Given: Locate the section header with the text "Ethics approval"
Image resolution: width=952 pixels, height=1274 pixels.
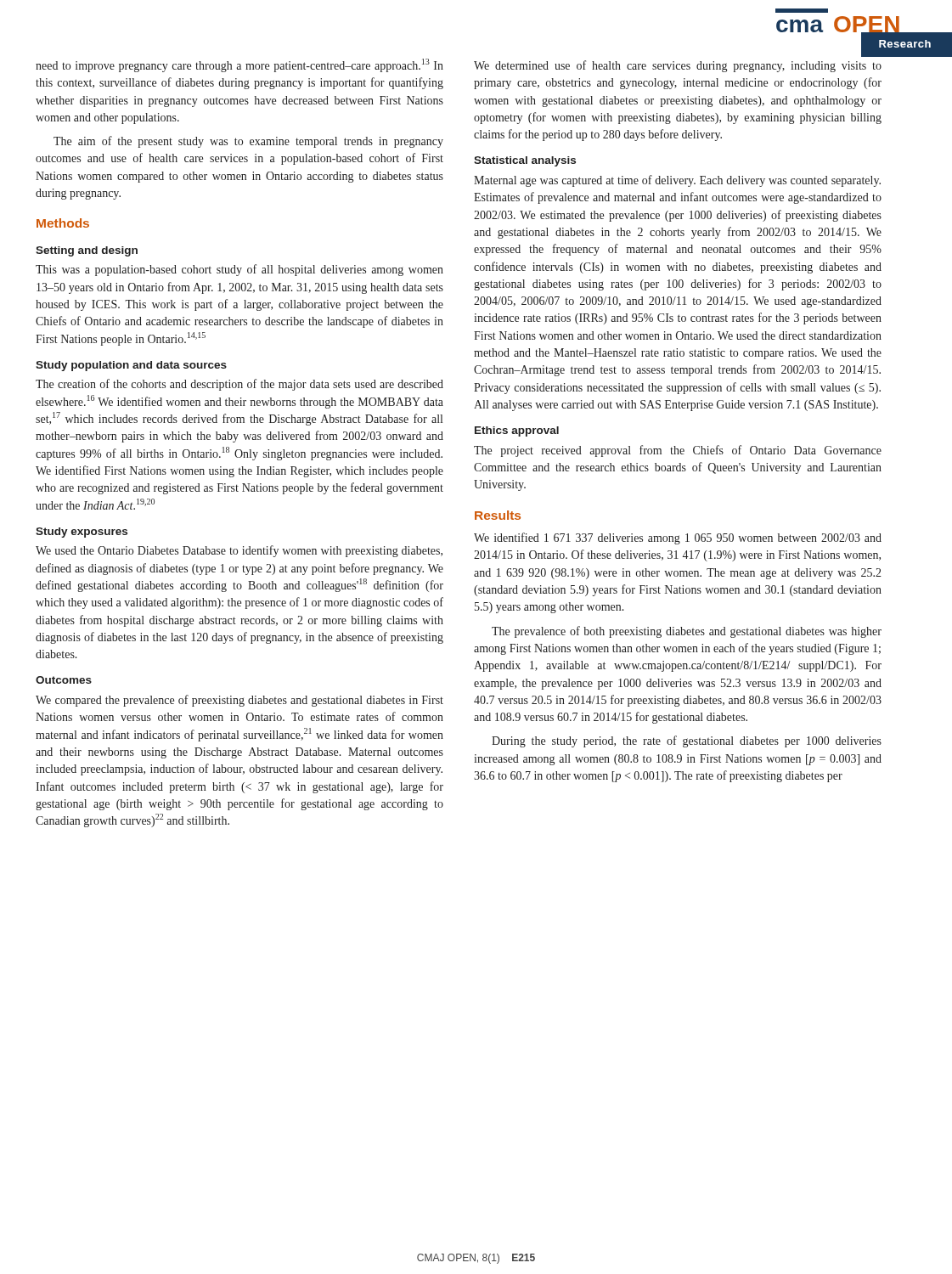Looking at the screenshot, I should pos(517,430).
